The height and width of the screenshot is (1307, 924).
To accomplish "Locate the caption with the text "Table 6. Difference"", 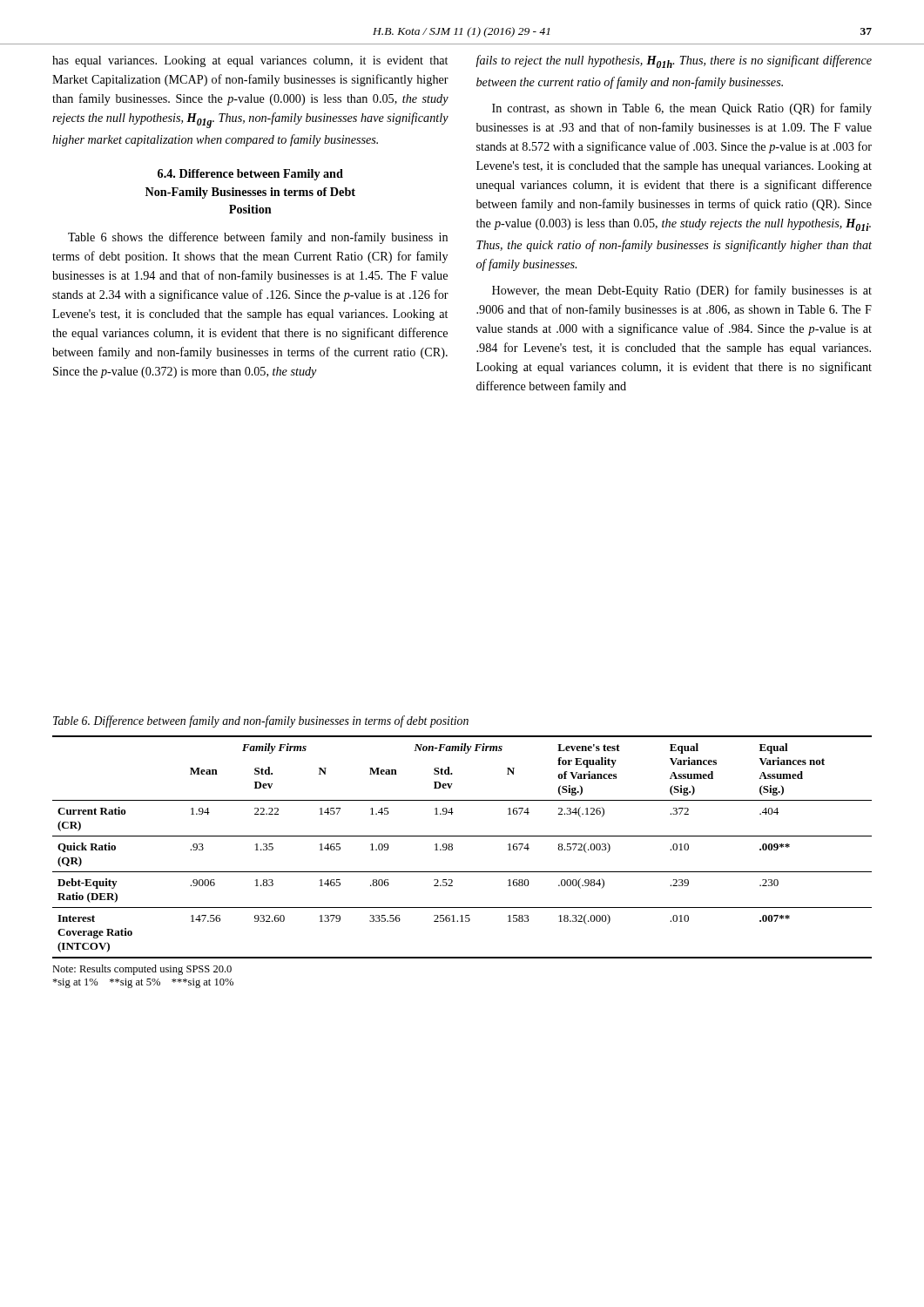I will coord(261,721).
